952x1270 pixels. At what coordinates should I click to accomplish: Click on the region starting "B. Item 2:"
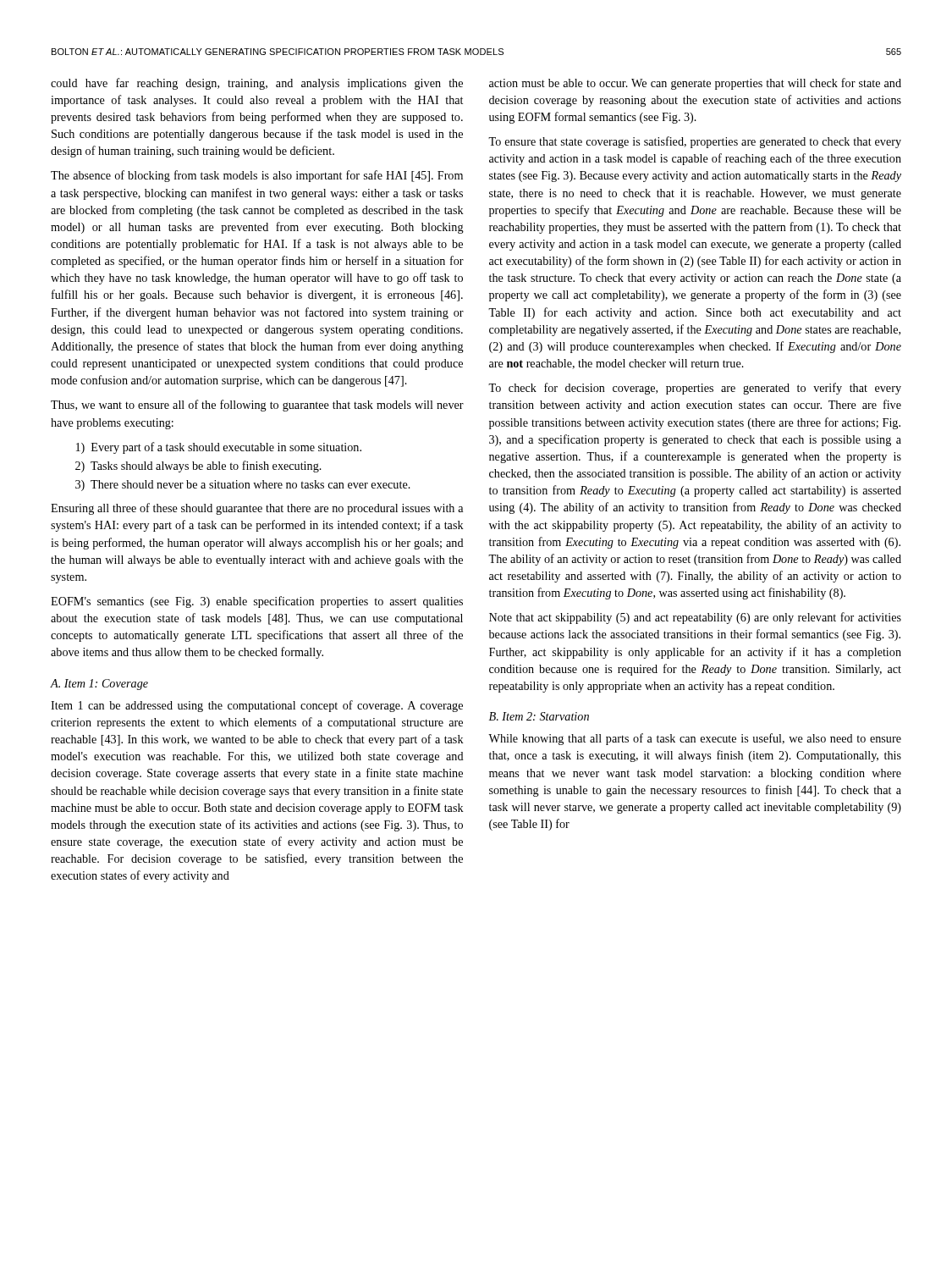(x=539, y=716)
